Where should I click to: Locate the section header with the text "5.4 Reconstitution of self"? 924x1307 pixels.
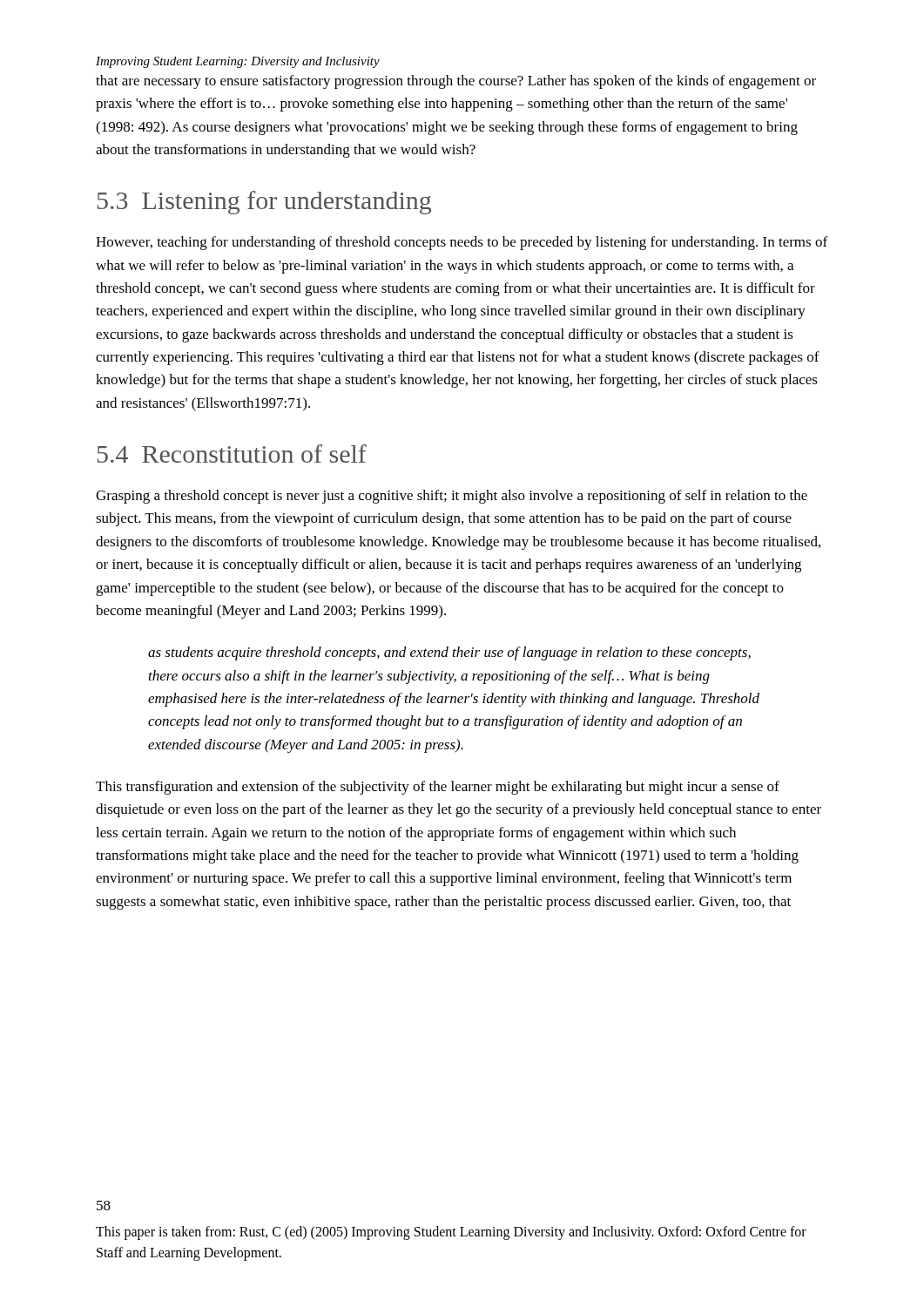[231, 454]
